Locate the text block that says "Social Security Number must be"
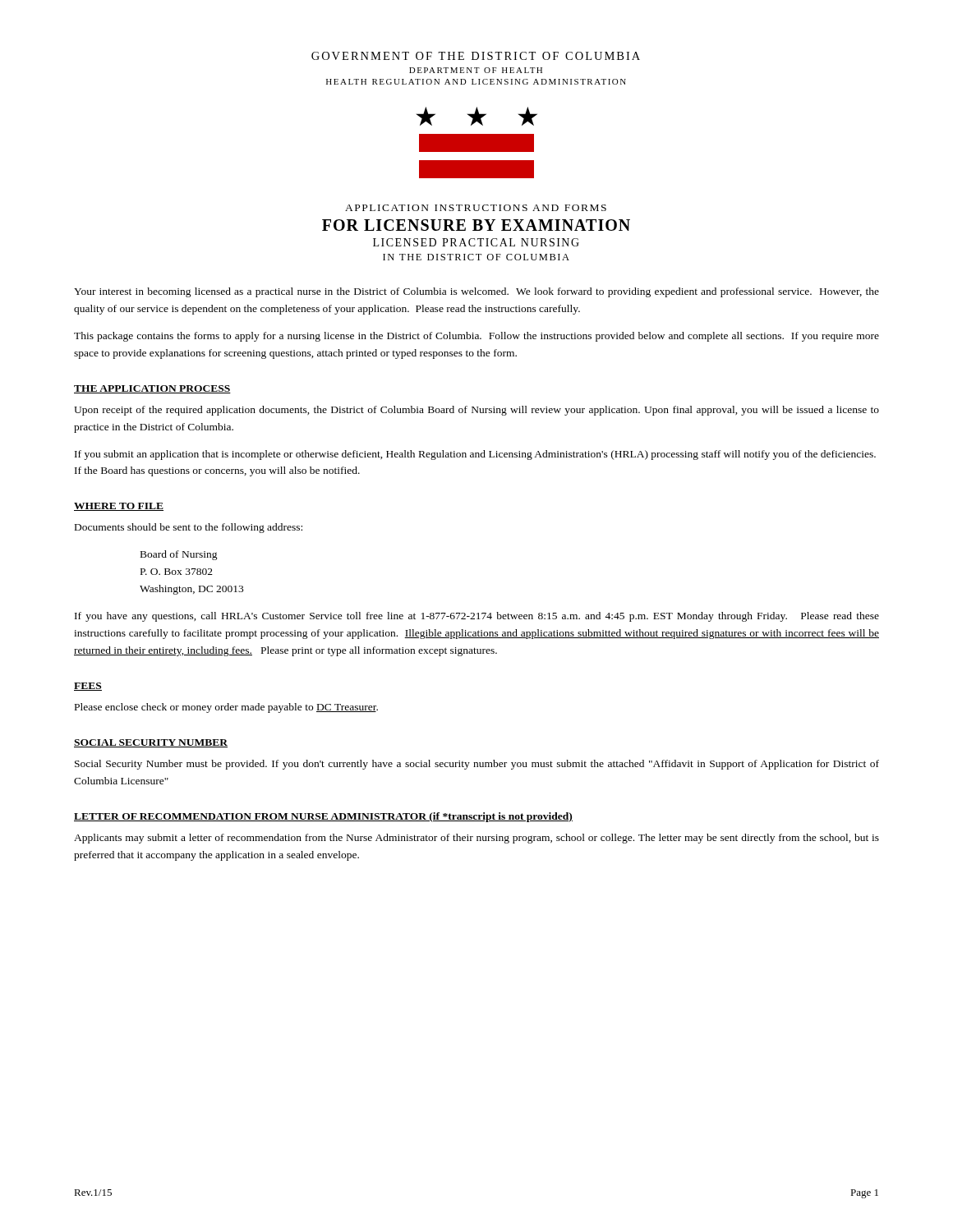 [x=476, y=772]
